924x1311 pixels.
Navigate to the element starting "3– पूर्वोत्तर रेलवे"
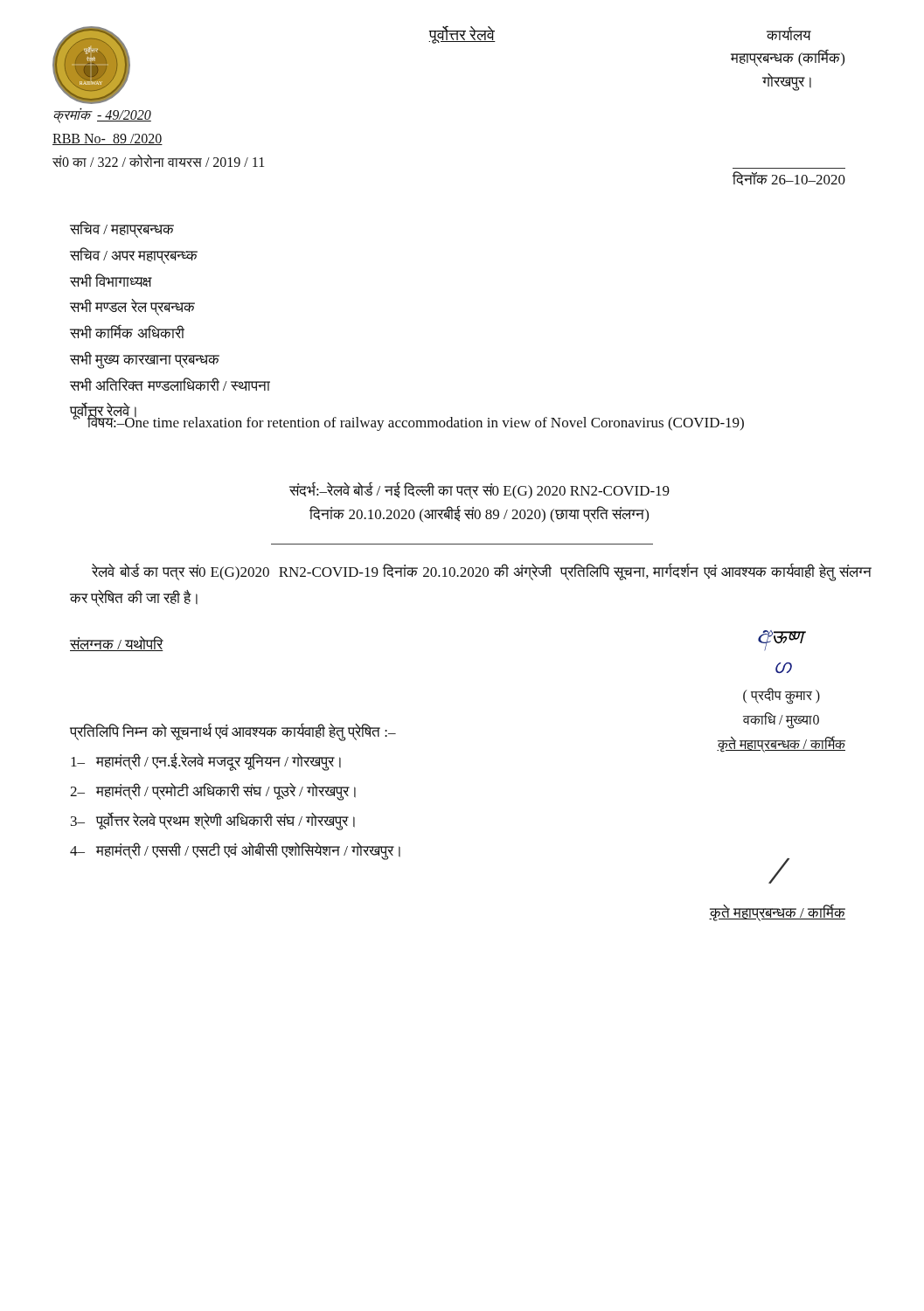click(214, 821)
